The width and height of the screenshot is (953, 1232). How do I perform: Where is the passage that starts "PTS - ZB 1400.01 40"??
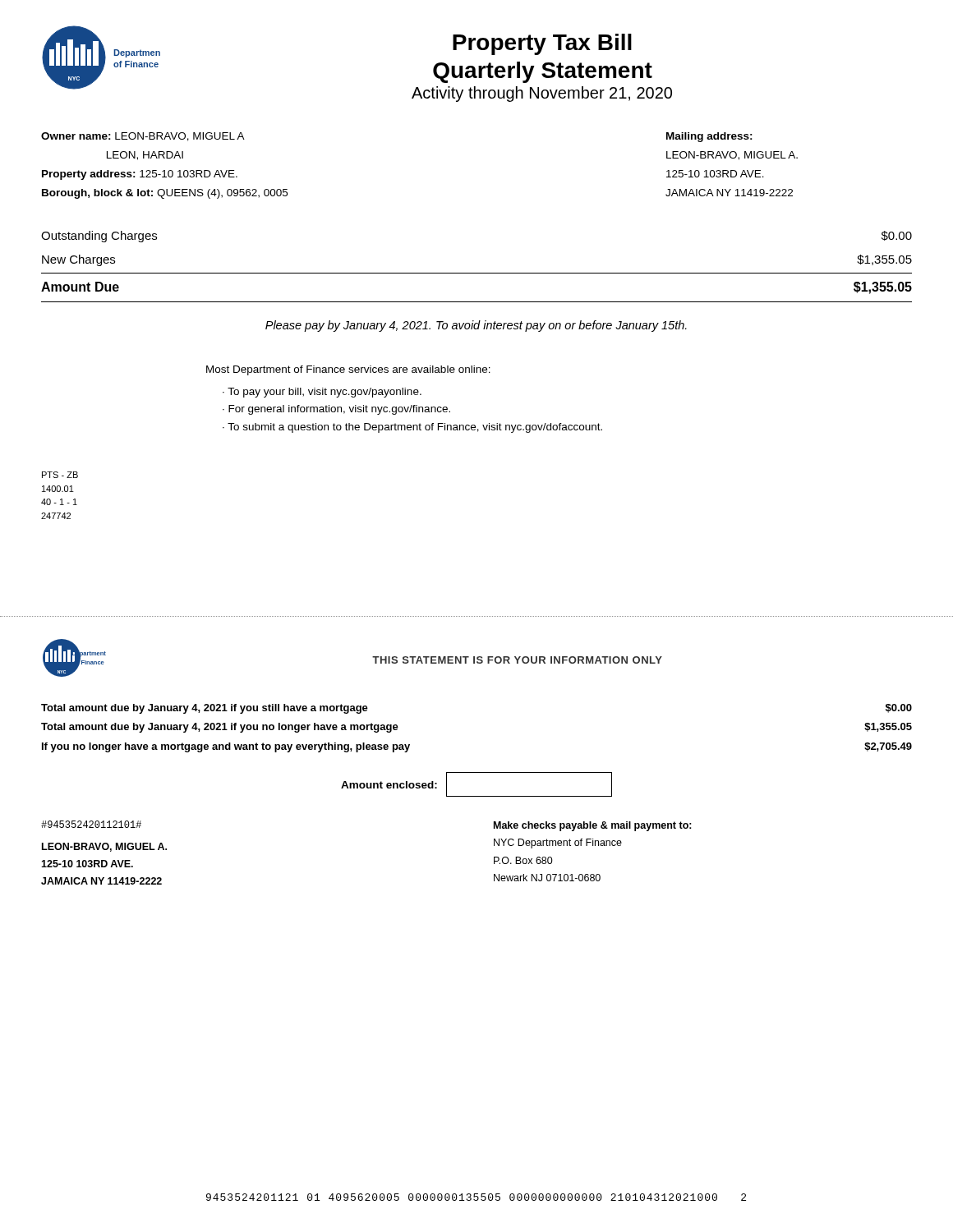(60, 495)
